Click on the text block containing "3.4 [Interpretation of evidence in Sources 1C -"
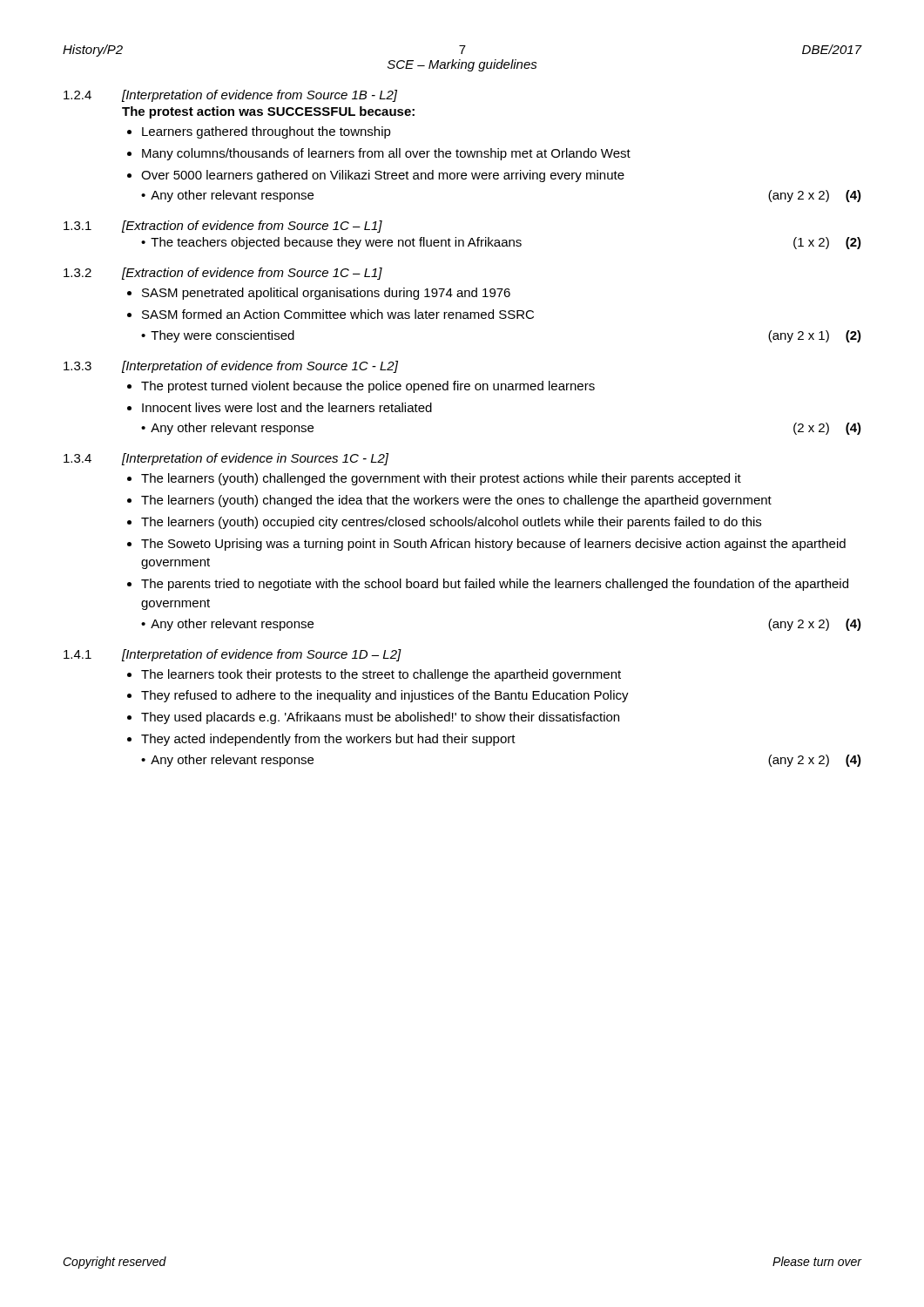924x1307 pixels. pos(462,541)
